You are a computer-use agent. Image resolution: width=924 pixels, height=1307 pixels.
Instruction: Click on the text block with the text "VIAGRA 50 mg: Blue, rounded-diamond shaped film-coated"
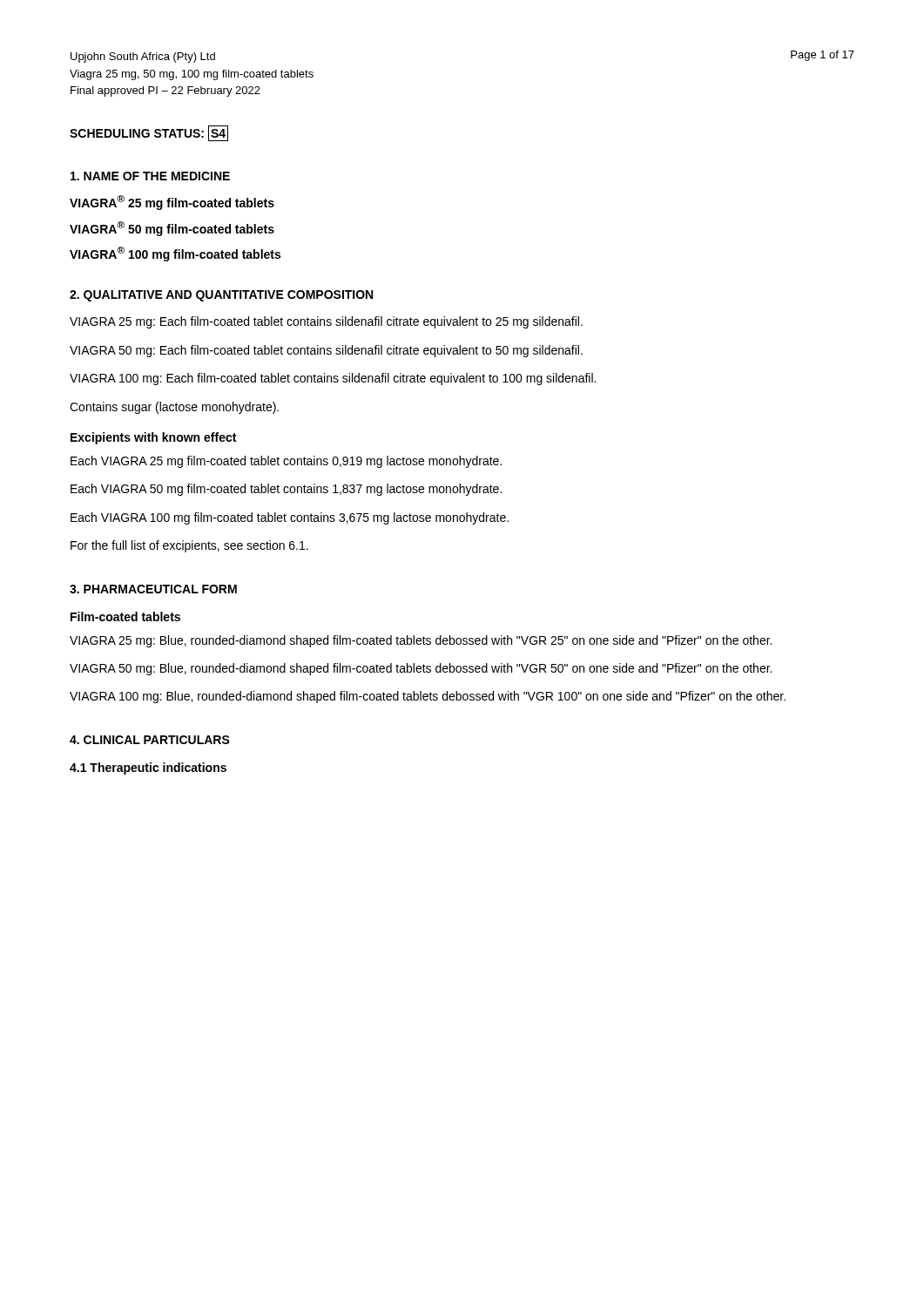(x=421, y=668)
